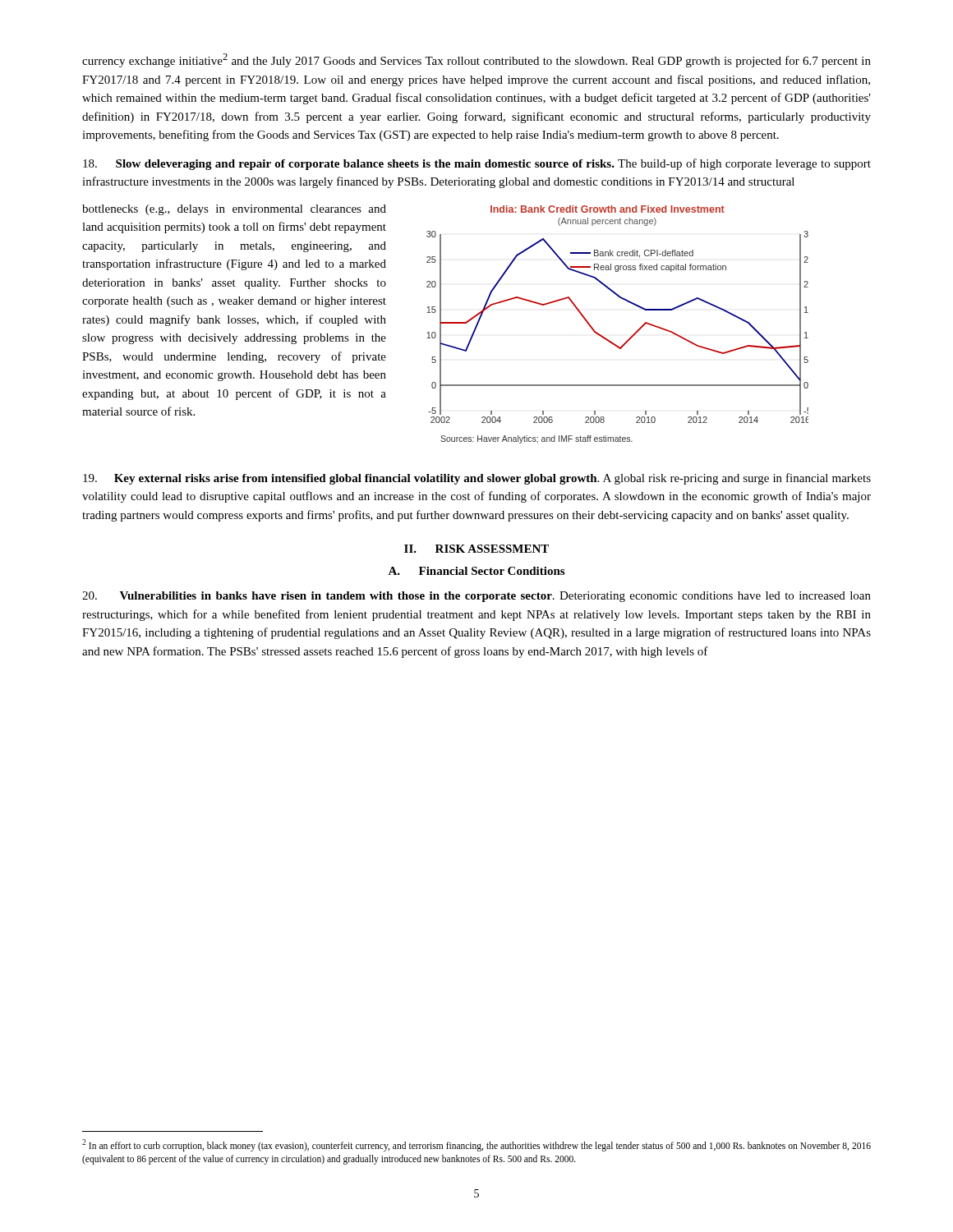
Task: Select the section header with the text "II. RISK ASSESSMENT"
Action: tap(476, 549)
